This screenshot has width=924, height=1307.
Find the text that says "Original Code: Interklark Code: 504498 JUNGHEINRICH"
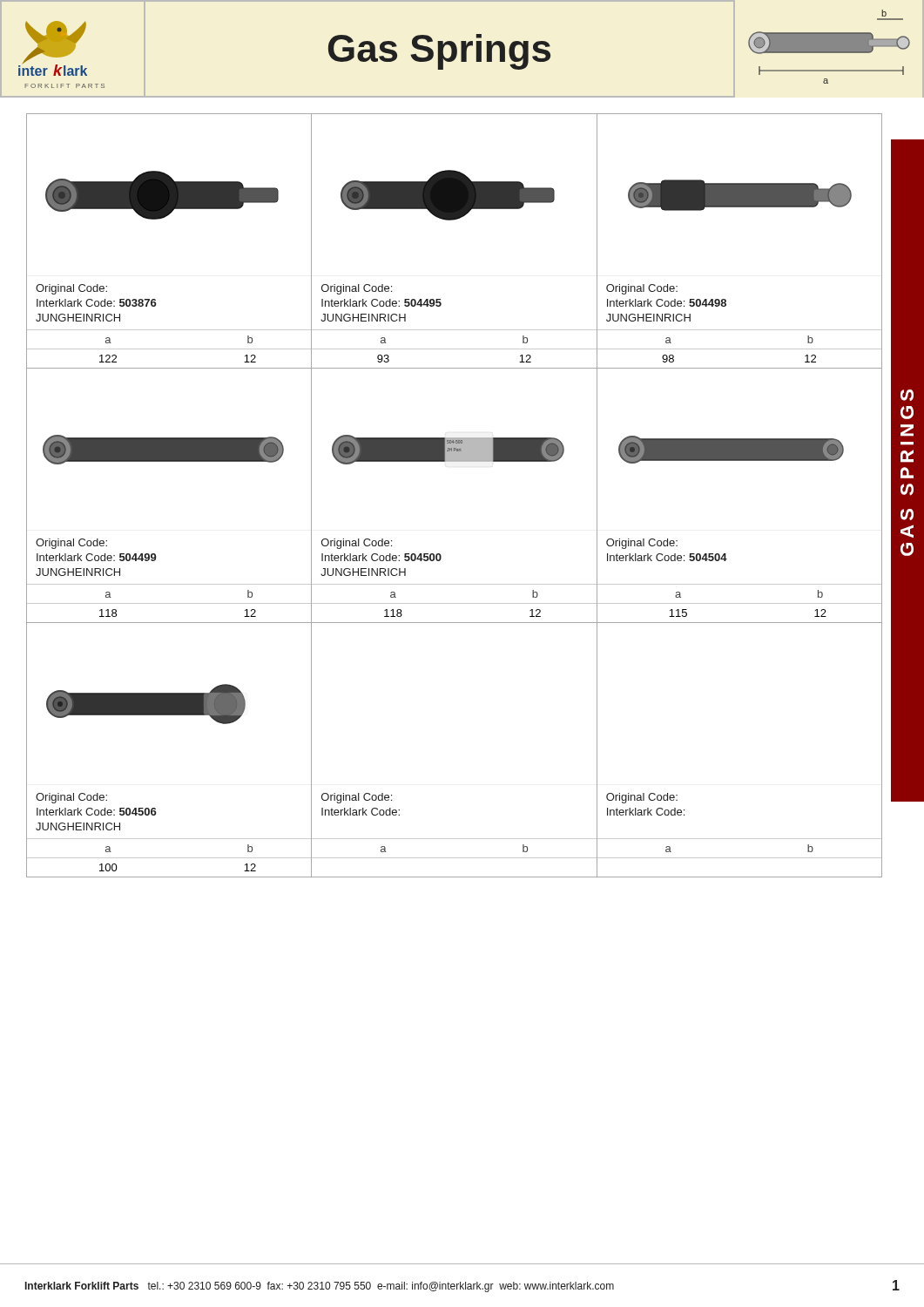click(x=642, y=289)
